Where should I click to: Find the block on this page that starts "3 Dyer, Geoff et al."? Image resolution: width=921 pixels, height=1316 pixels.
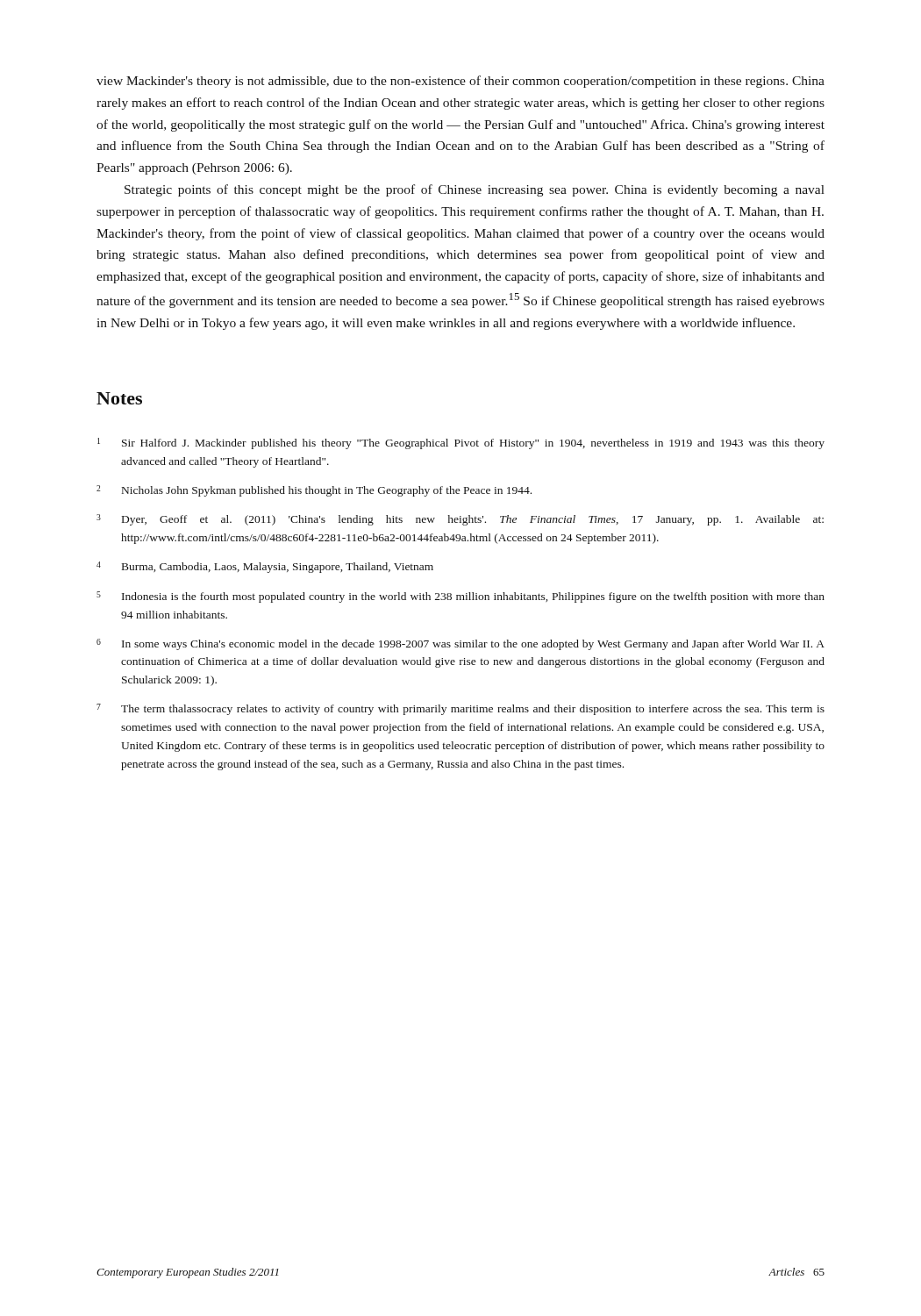click(460, 529)
